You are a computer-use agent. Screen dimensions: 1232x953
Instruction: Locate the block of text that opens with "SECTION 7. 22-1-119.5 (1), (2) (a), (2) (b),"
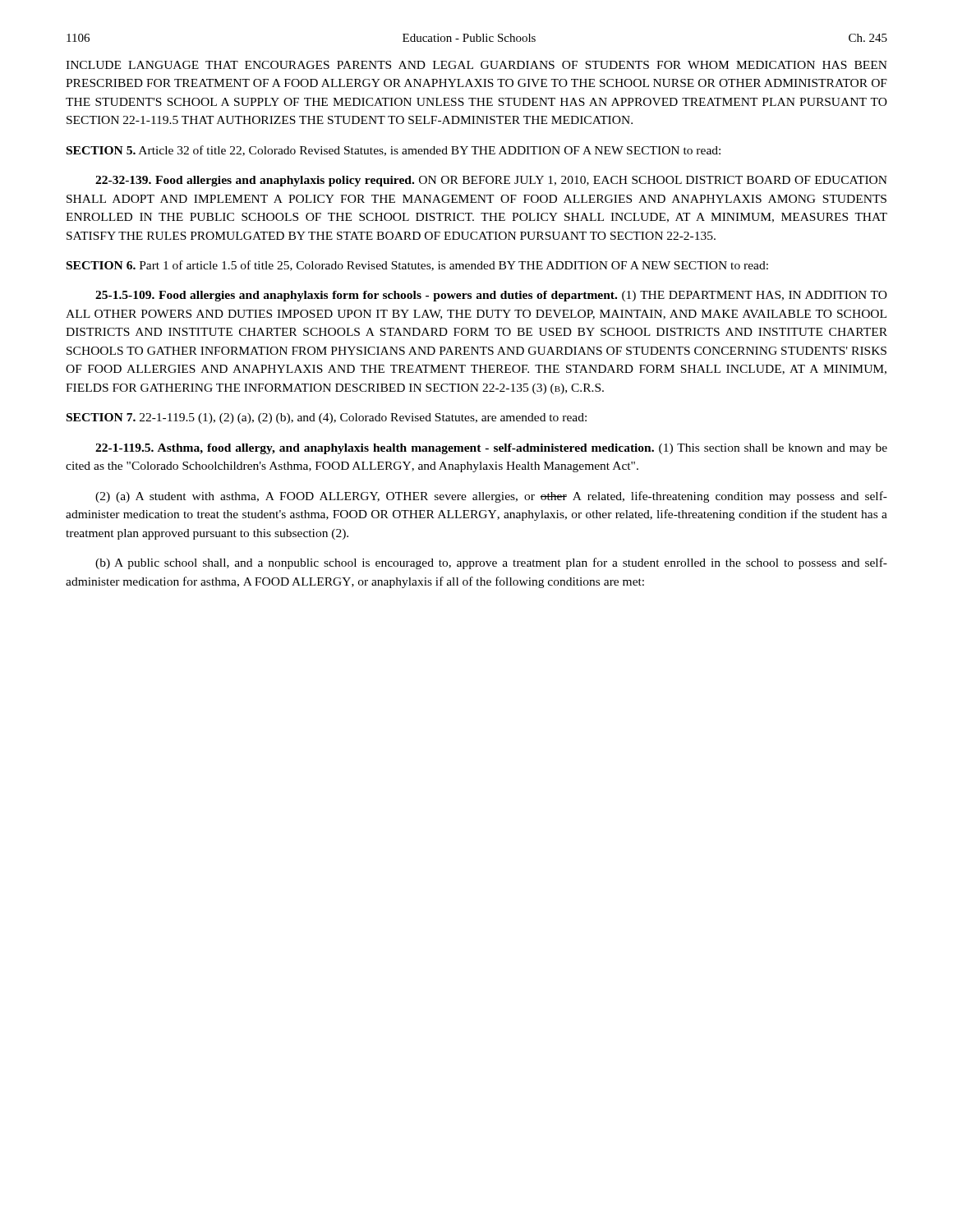tap(476, 418)
